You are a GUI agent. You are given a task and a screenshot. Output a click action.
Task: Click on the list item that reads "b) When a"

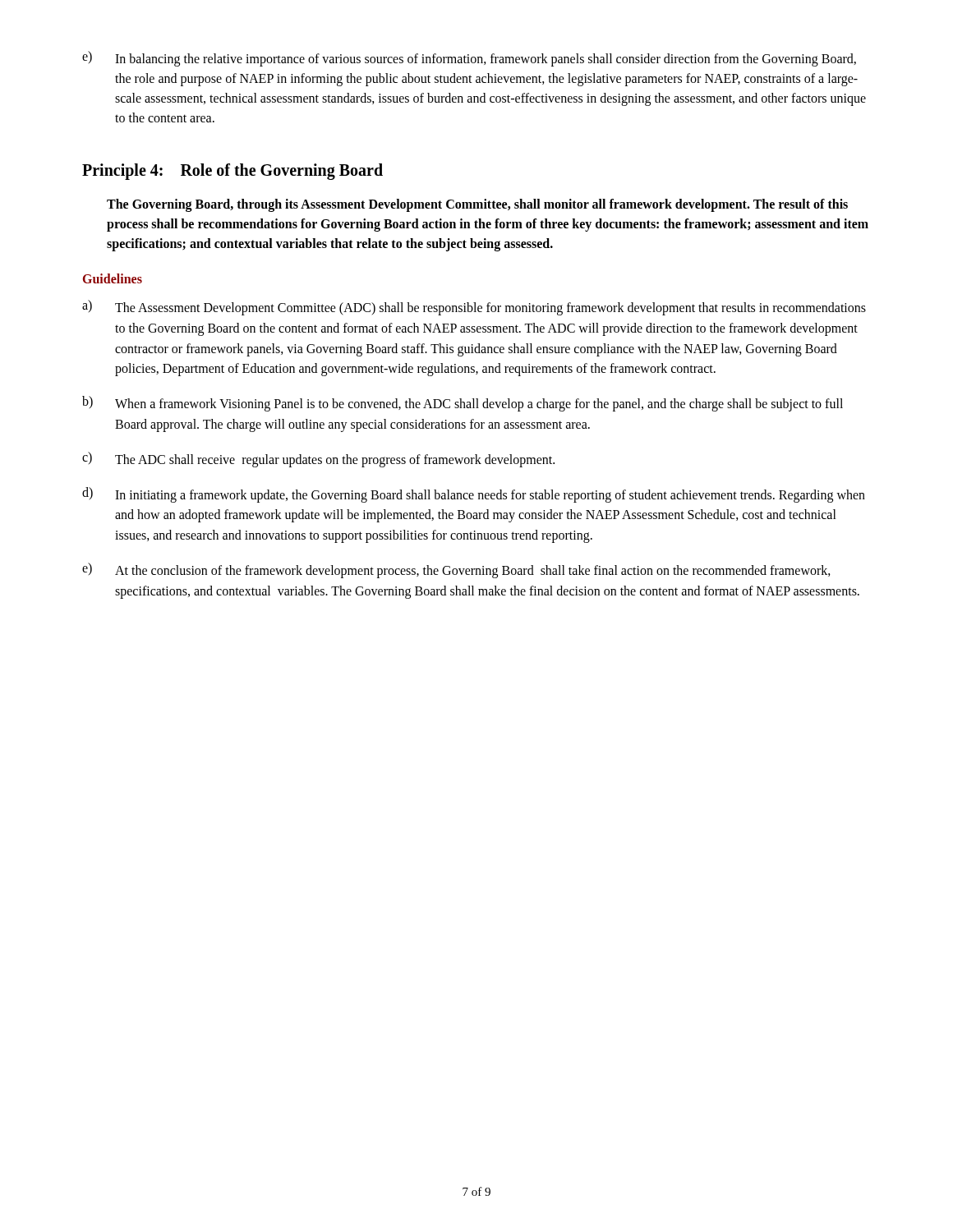coord(476,415)
